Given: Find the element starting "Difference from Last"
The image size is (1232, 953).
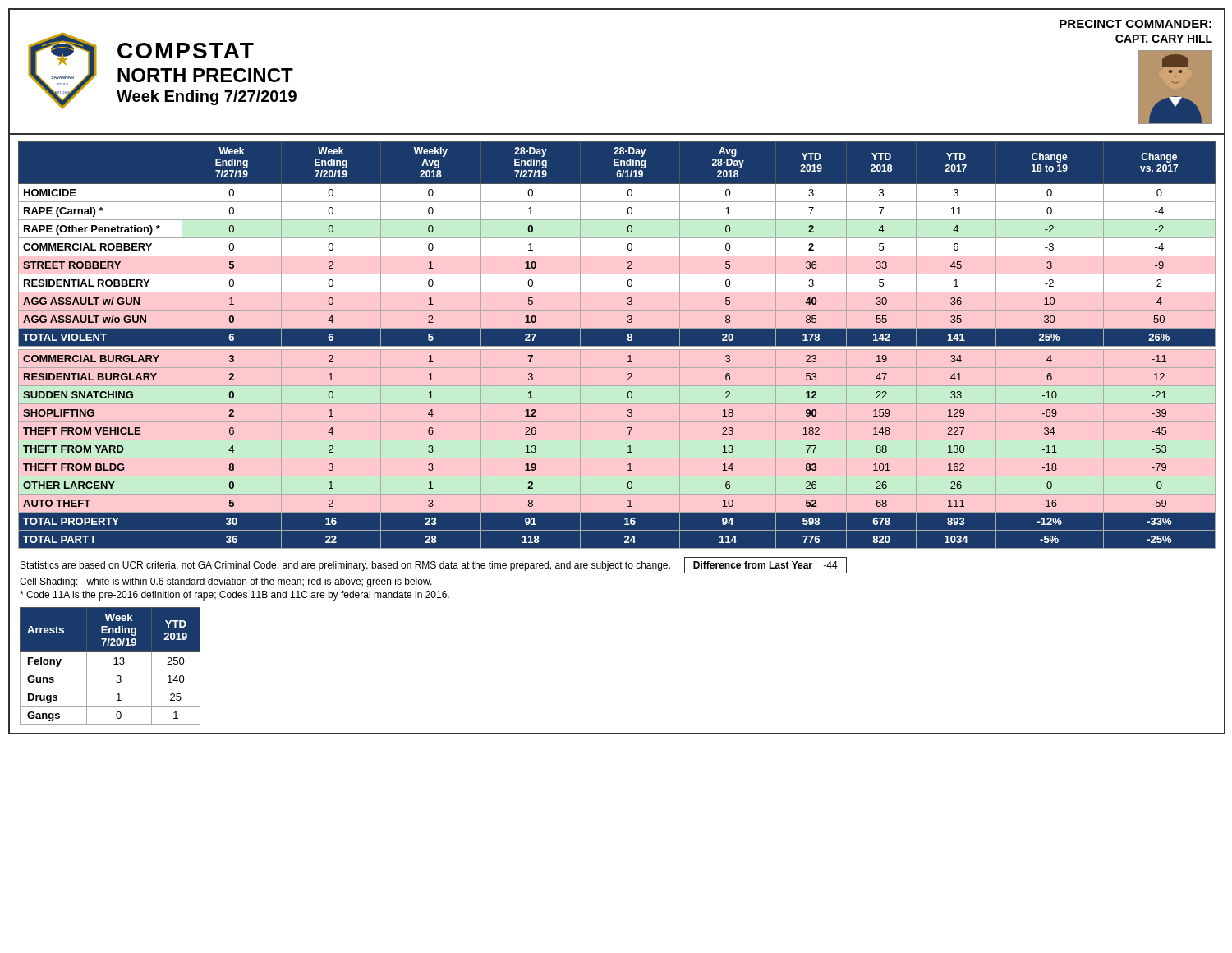Looking at the screenshot, I should point(765,565).
